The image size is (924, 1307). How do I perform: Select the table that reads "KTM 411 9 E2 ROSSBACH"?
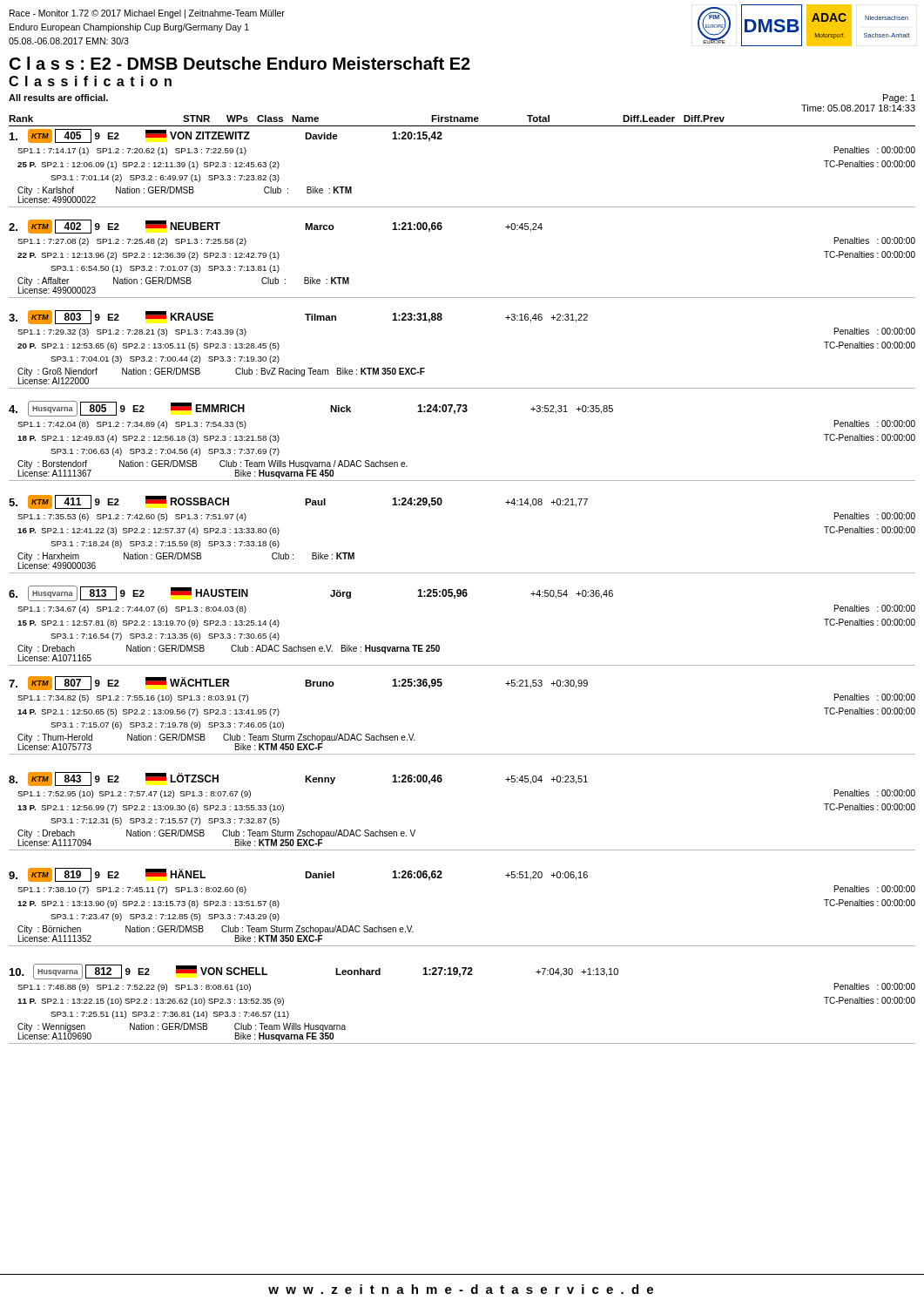point(462,534)
